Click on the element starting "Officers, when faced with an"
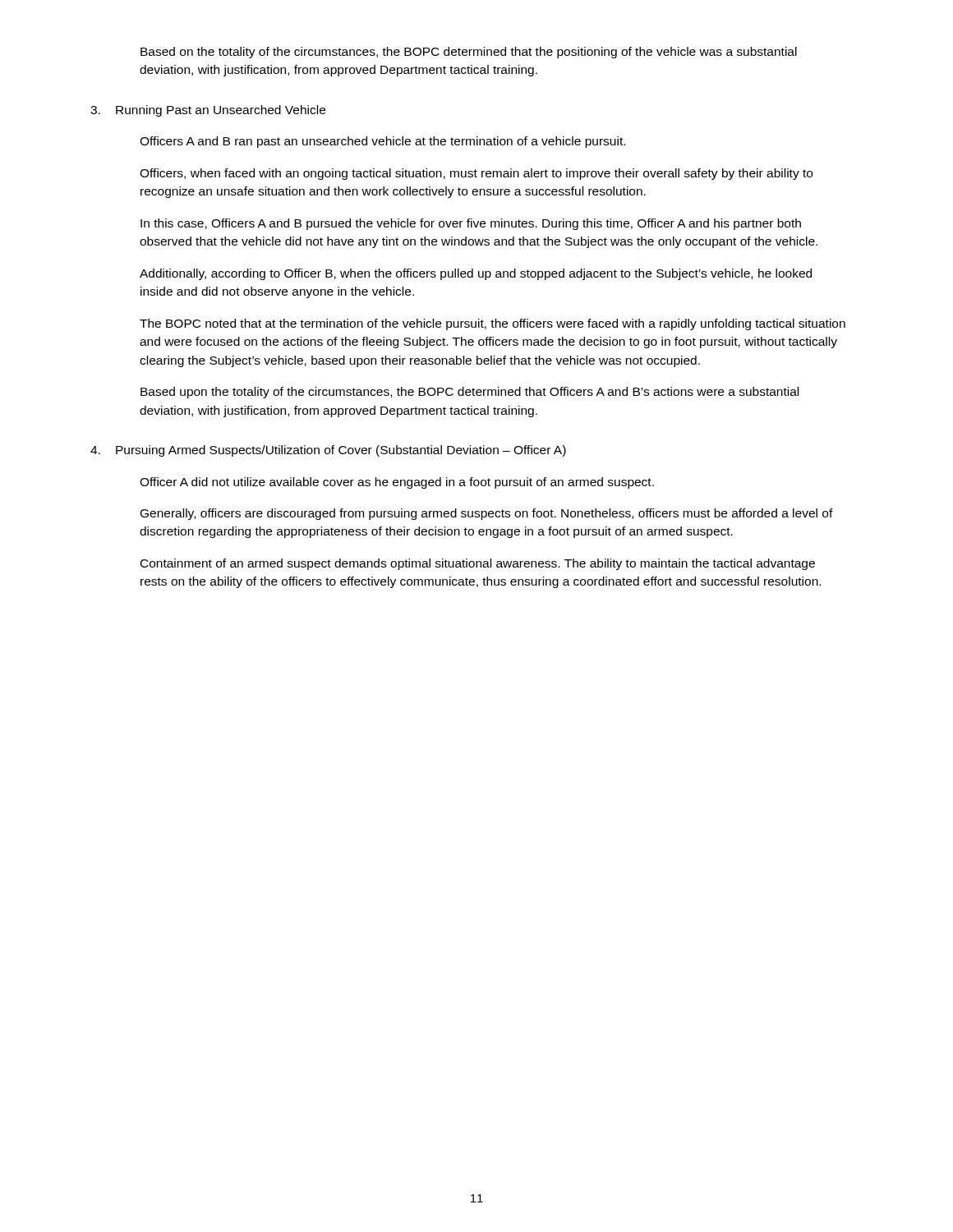 point(493,183)
